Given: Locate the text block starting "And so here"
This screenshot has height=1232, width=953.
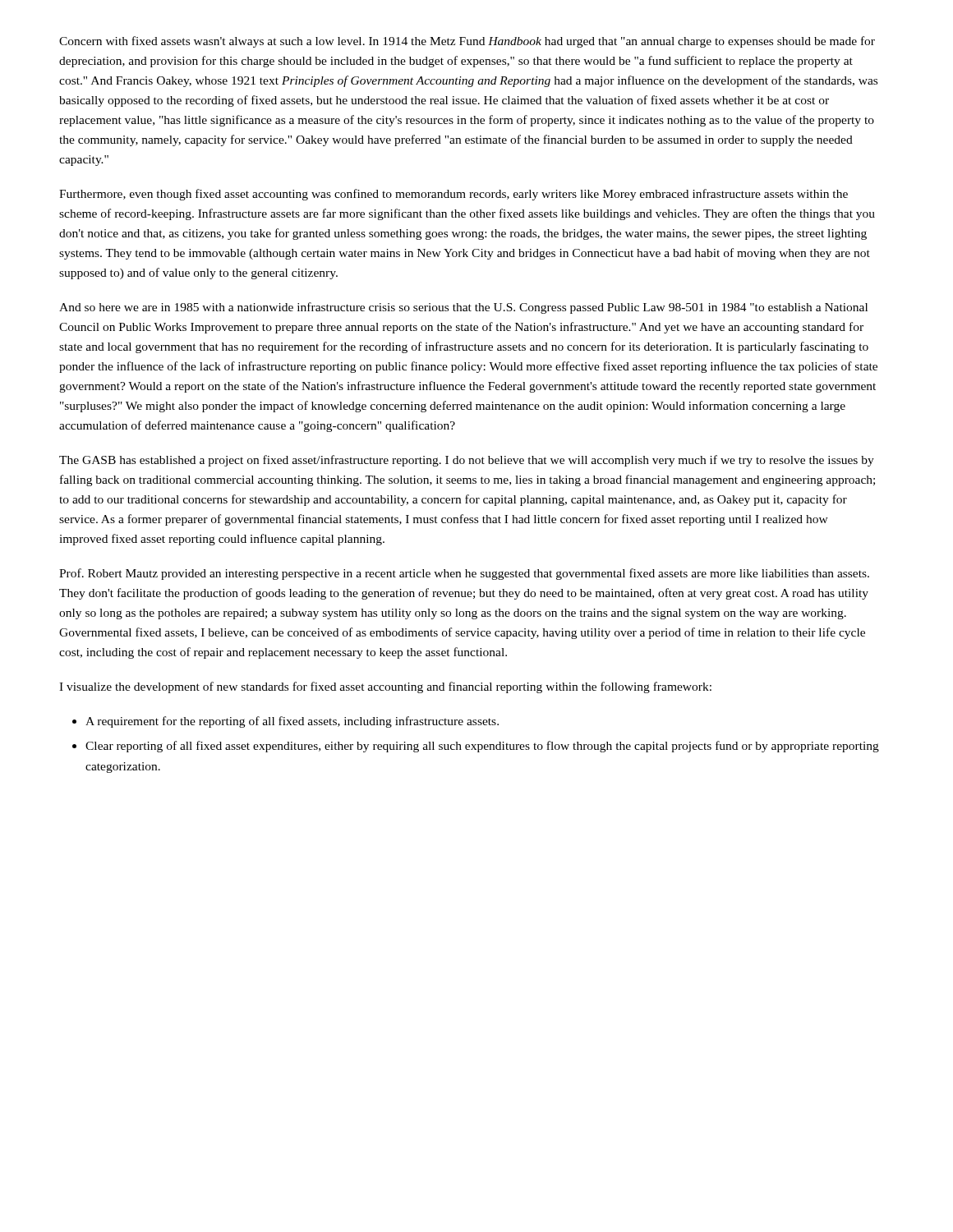Looking at the screenshot, I should click(x=469, y=366).
